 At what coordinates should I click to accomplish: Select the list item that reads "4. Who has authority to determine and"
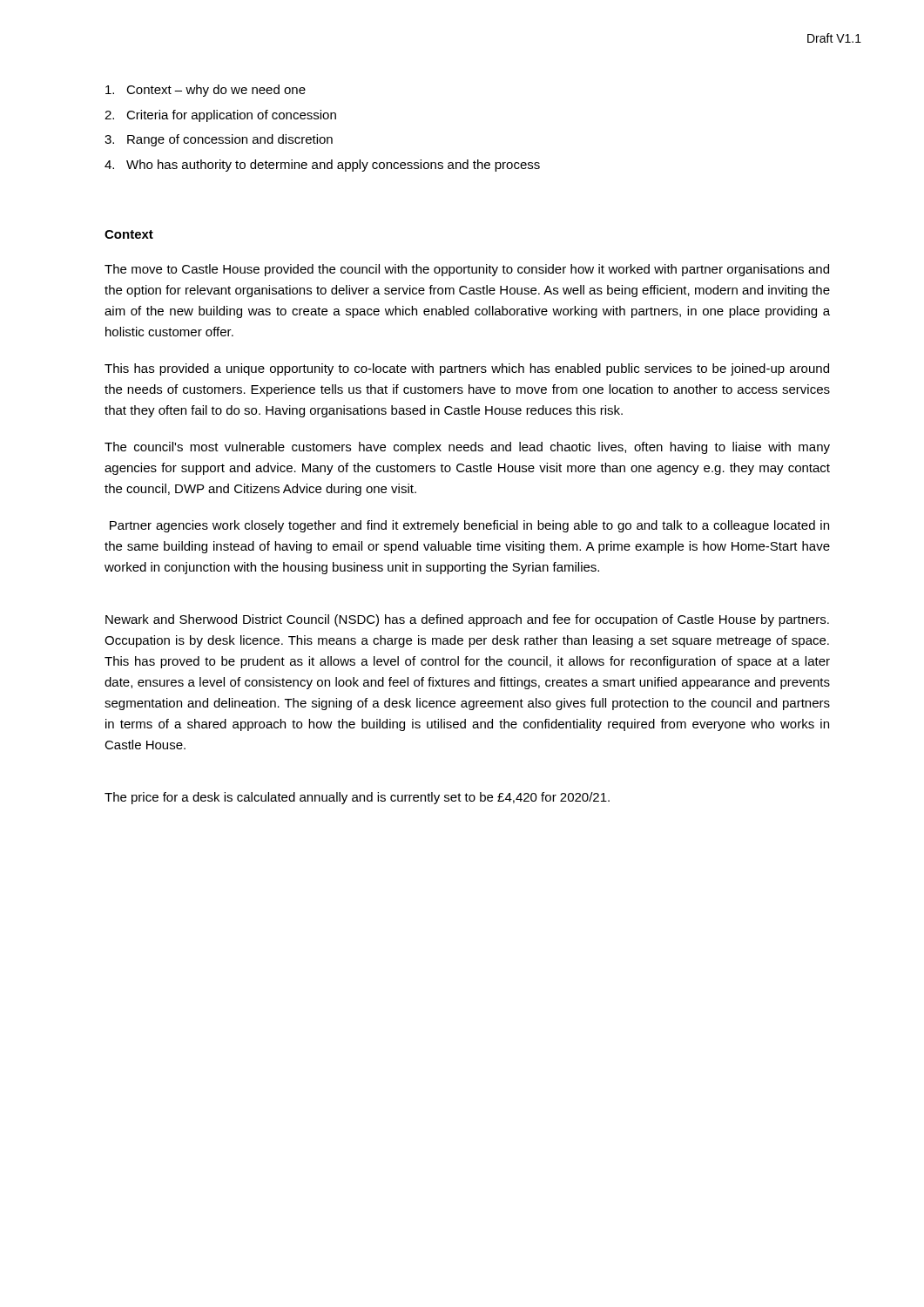(x=322, y=164)
